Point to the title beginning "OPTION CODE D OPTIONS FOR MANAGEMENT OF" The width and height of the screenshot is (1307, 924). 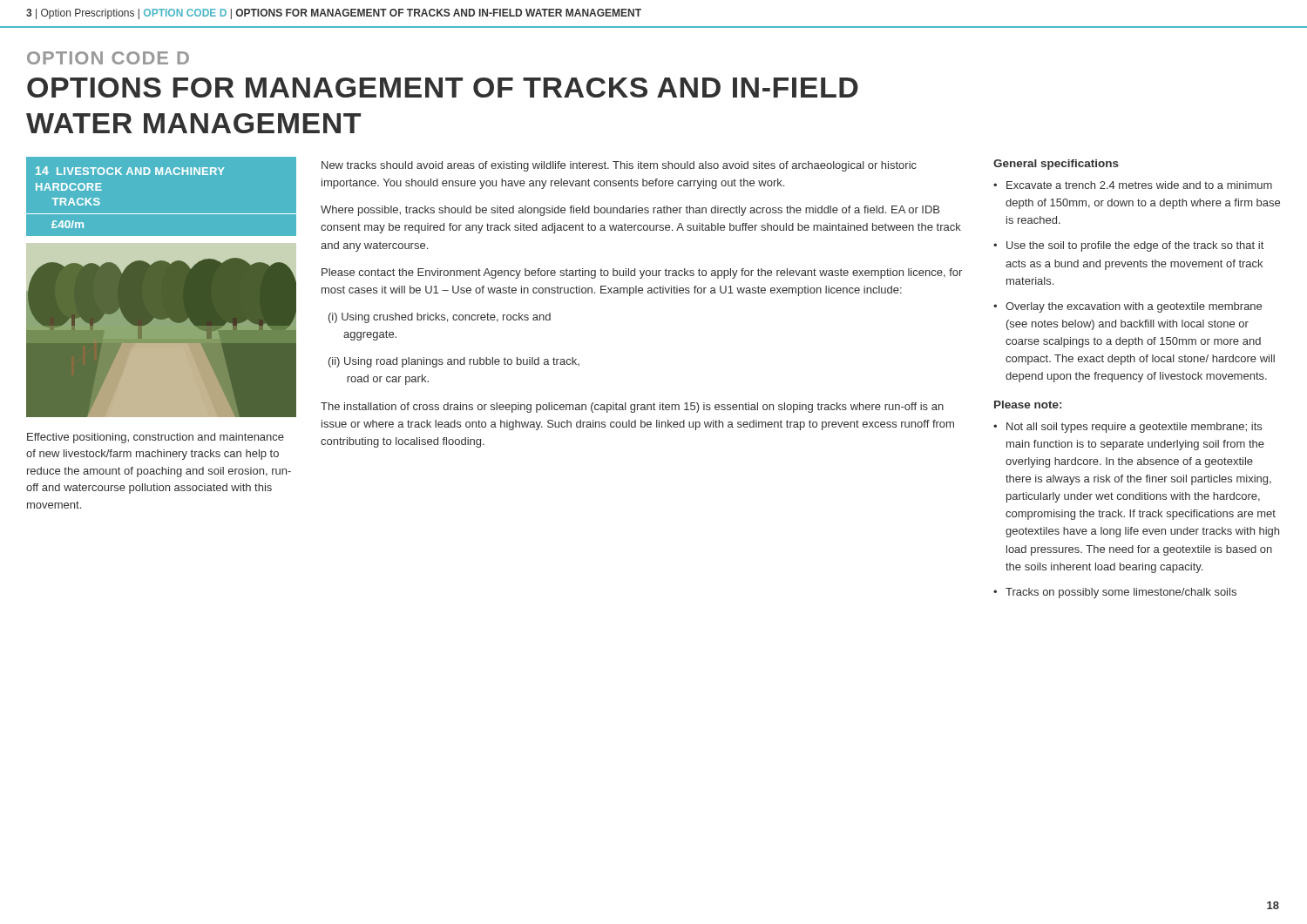[654, 94]
